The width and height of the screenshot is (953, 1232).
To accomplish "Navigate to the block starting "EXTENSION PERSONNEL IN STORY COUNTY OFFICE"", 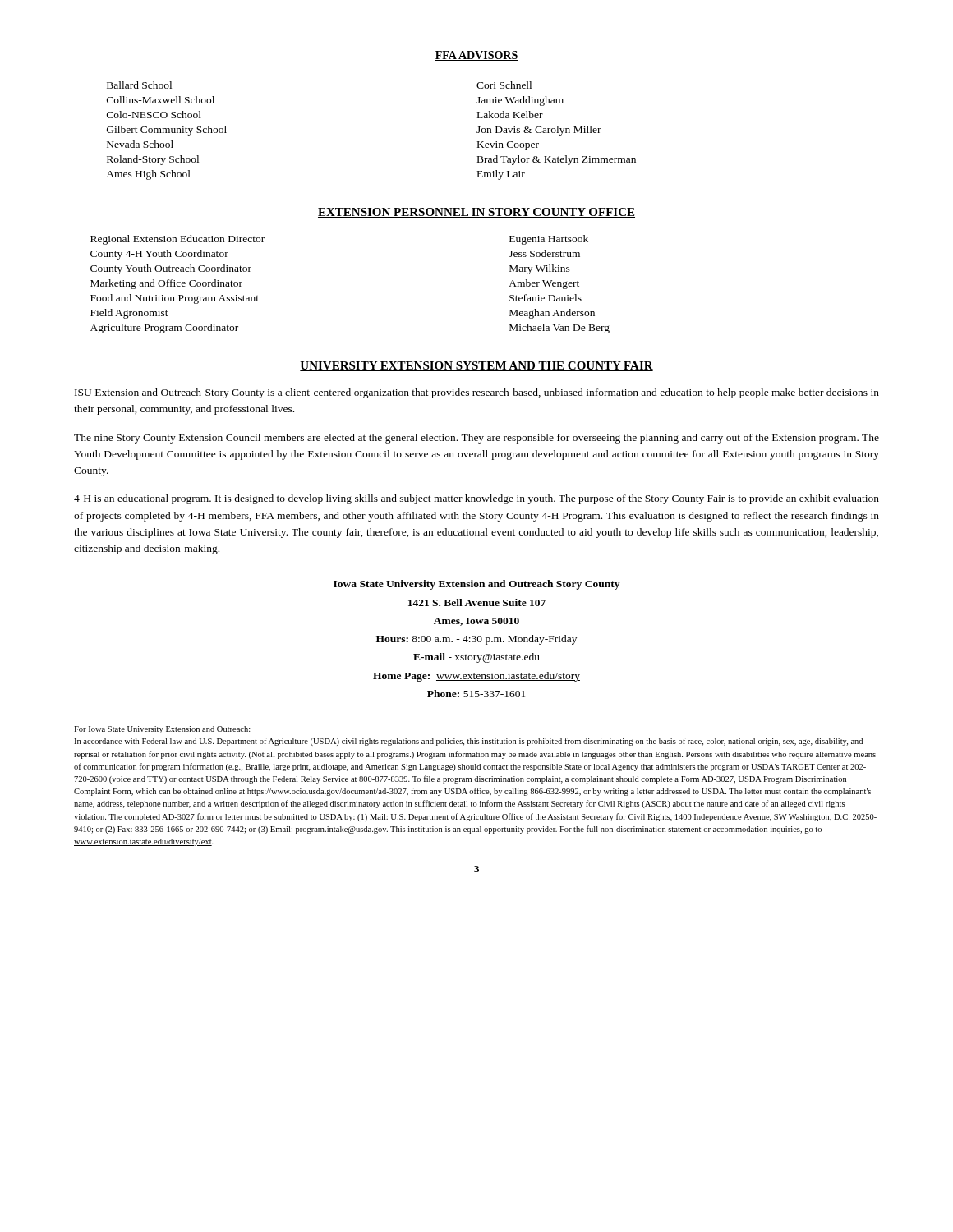I will point(476,212).
